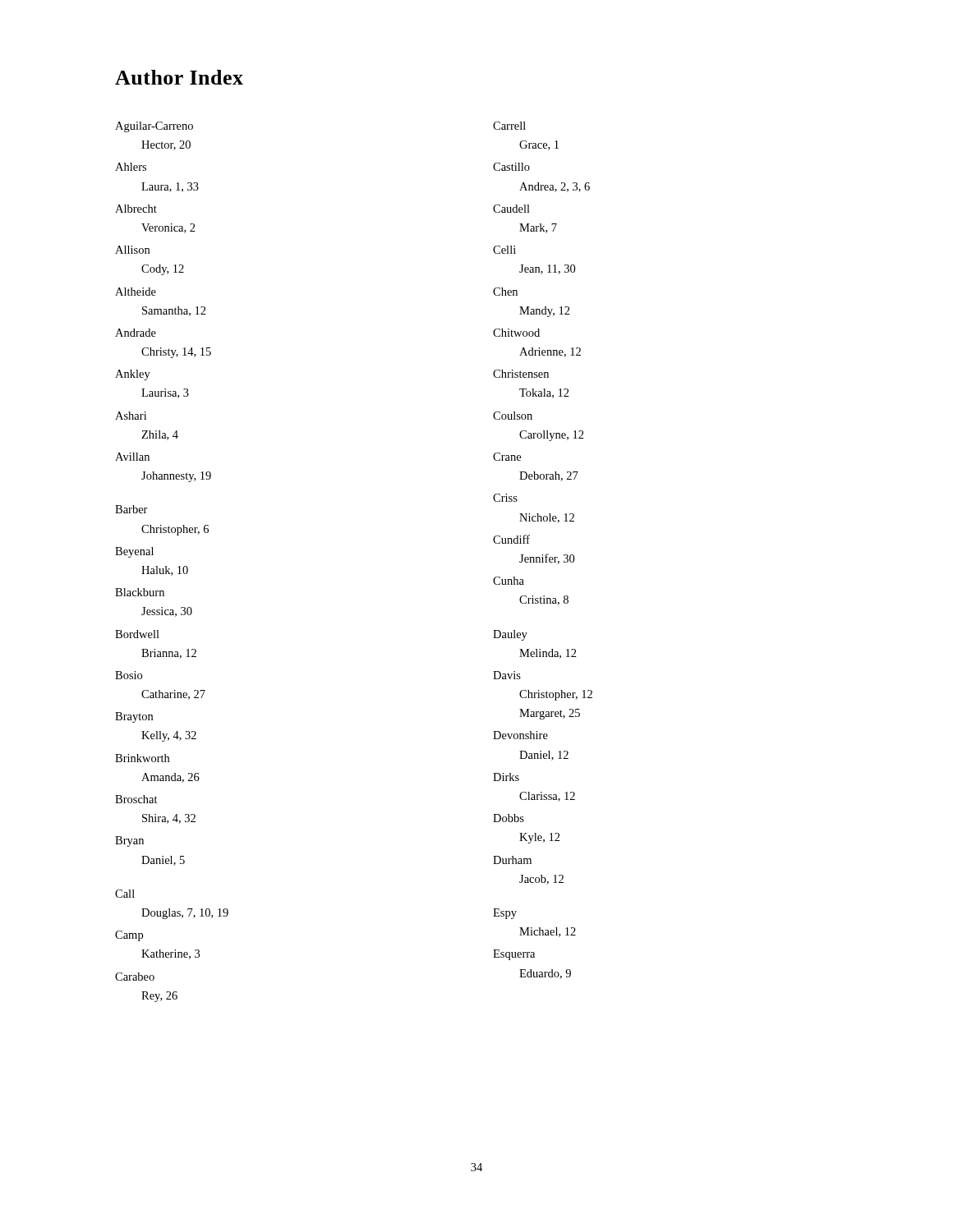Point to the region starting "CastilloAndrea, 2, 3, 6"
The height and width of the screenshot is (1232, 953).
(511, 167)
